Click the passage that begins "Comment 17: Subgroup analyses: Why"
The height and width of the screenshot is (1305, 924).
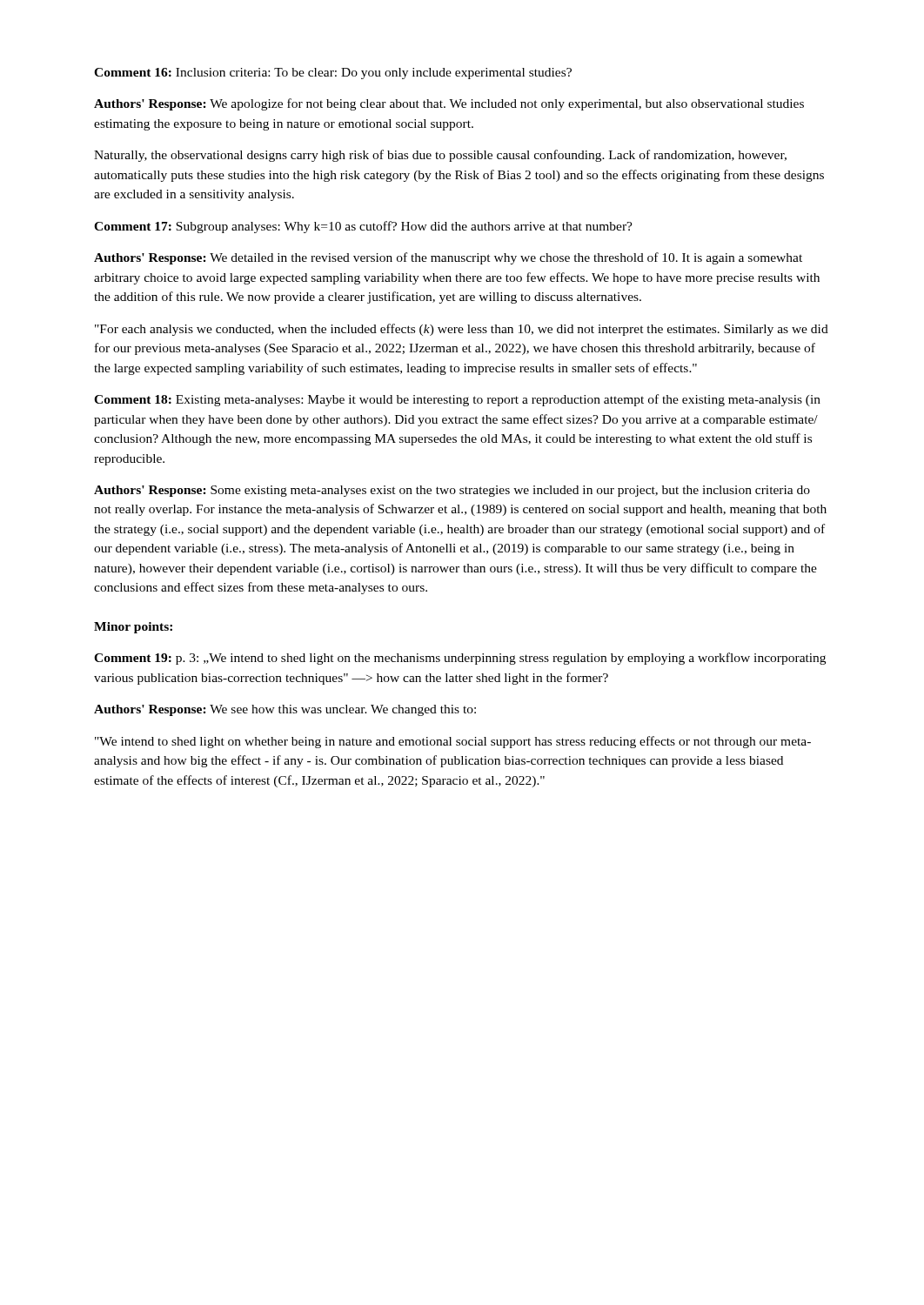coord(462,226)
